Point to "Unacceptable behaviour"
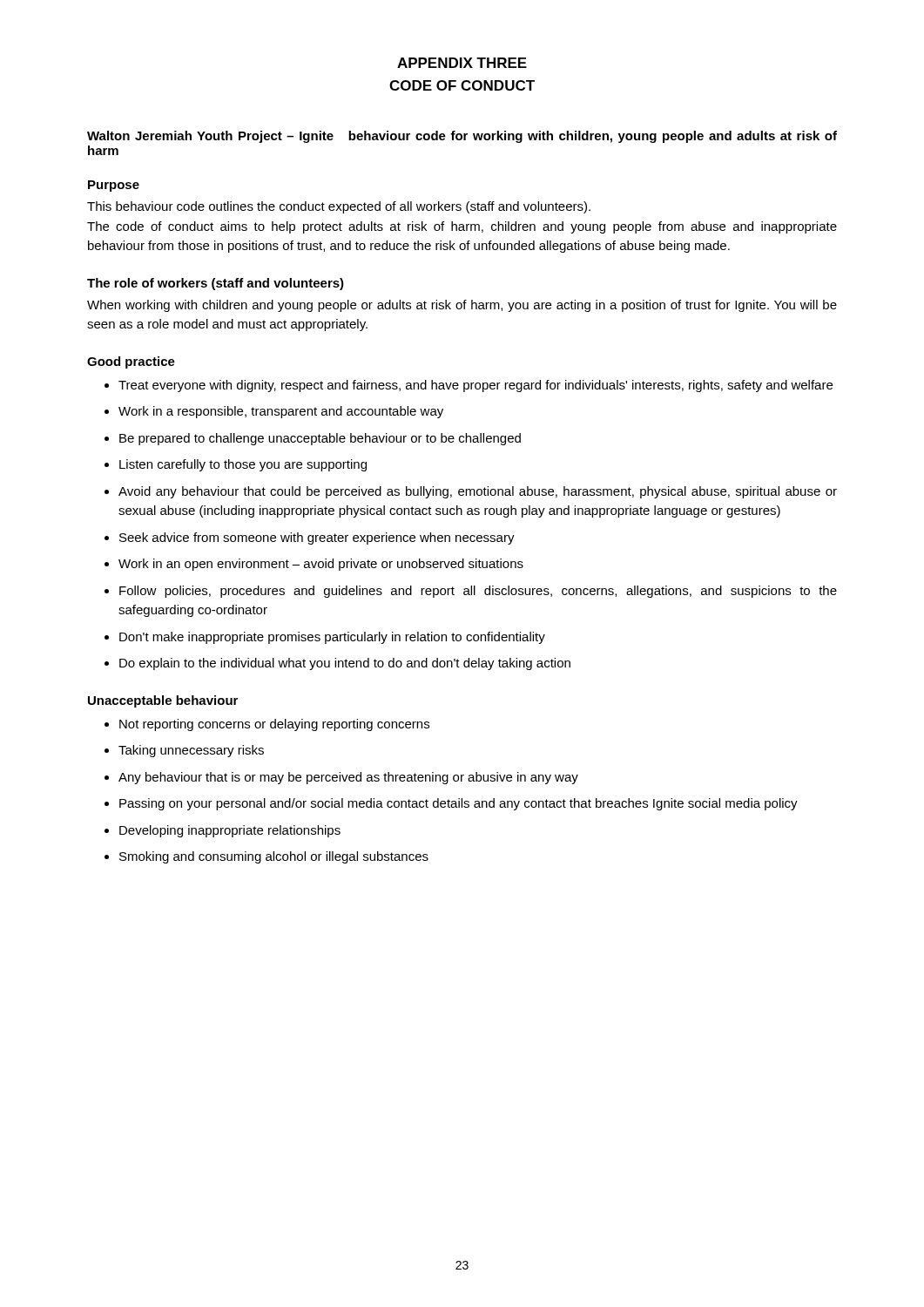Image resolution: width=924 pixels, height=1307 pixels. pyautogui.click(x=163, y=700)
